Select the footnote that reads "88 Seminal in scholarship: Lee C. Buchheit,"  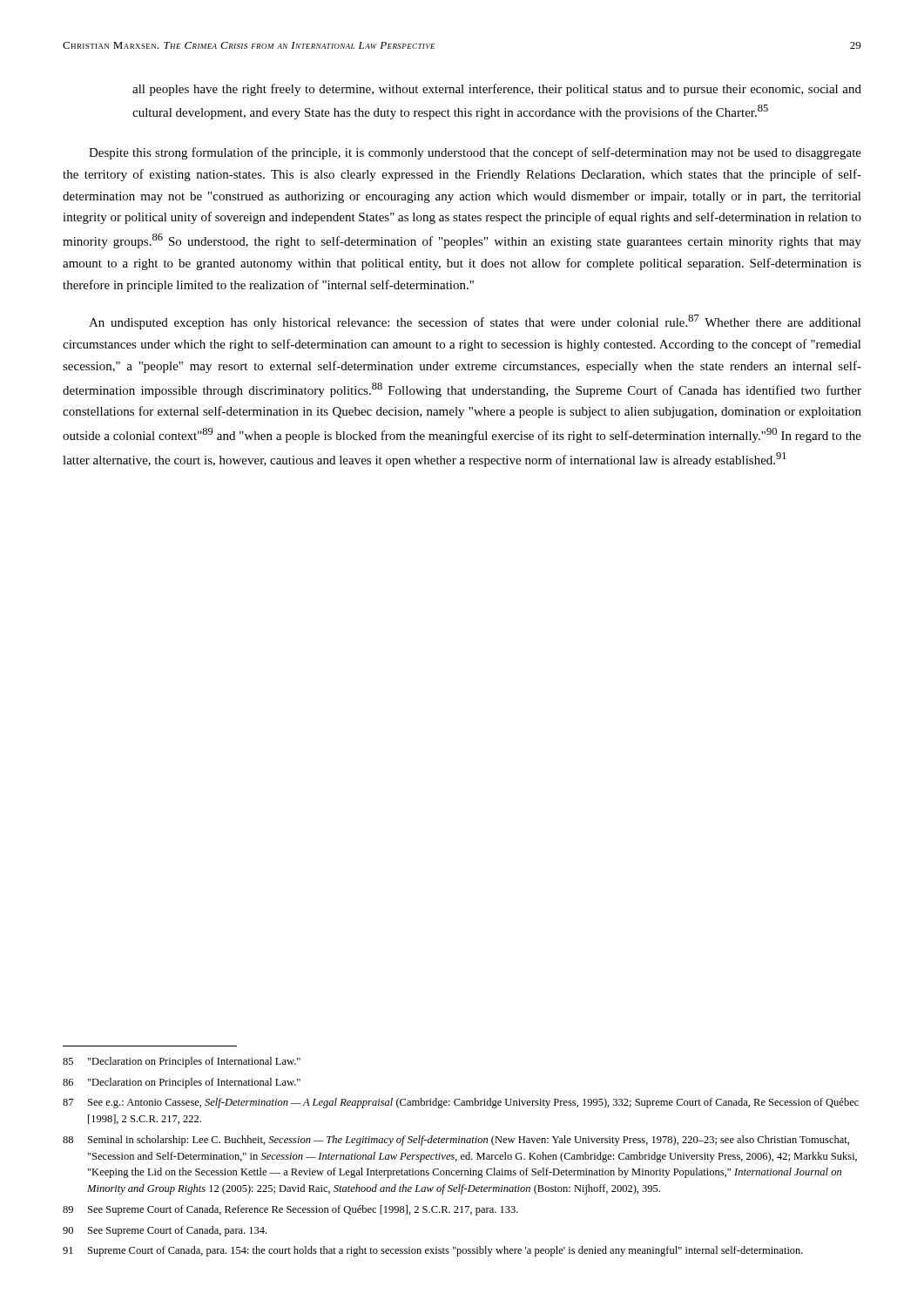pyautogui.click(x=462, y=1164)
